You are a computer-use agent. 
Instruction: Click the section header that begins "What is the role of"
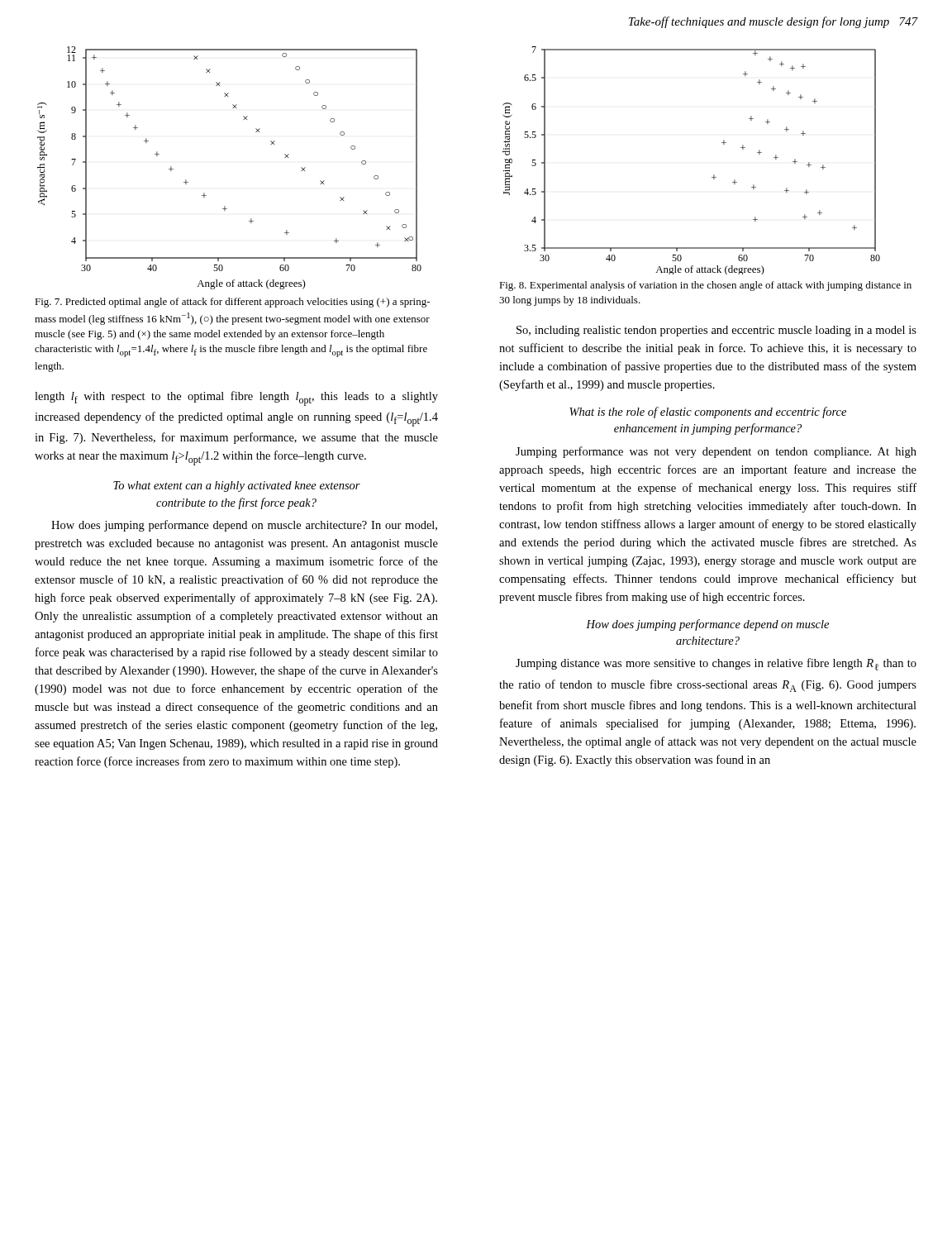coord(708,420)
